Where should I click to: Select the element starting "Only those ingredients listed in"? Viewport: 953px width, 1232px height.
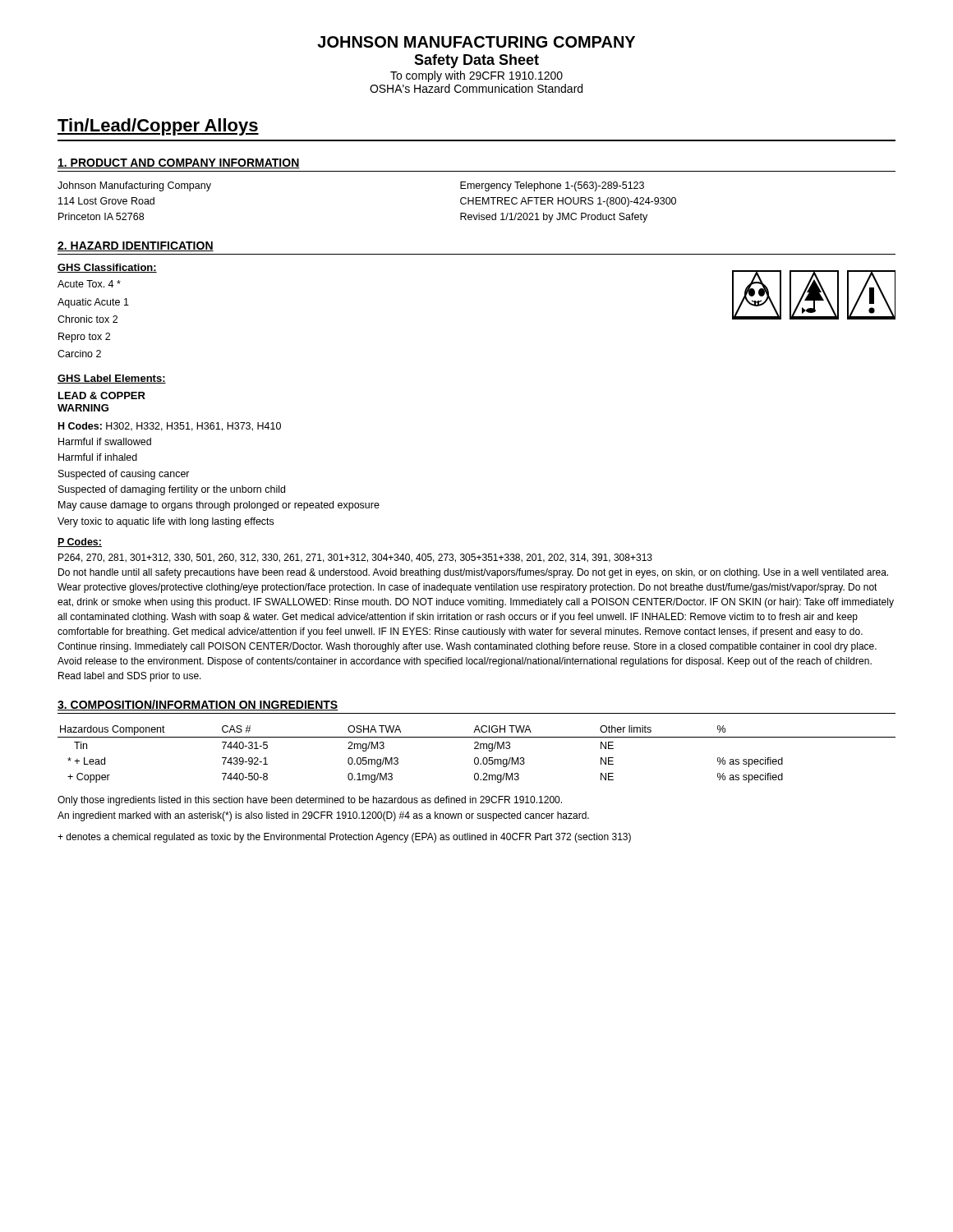click(x=324, y=808)
